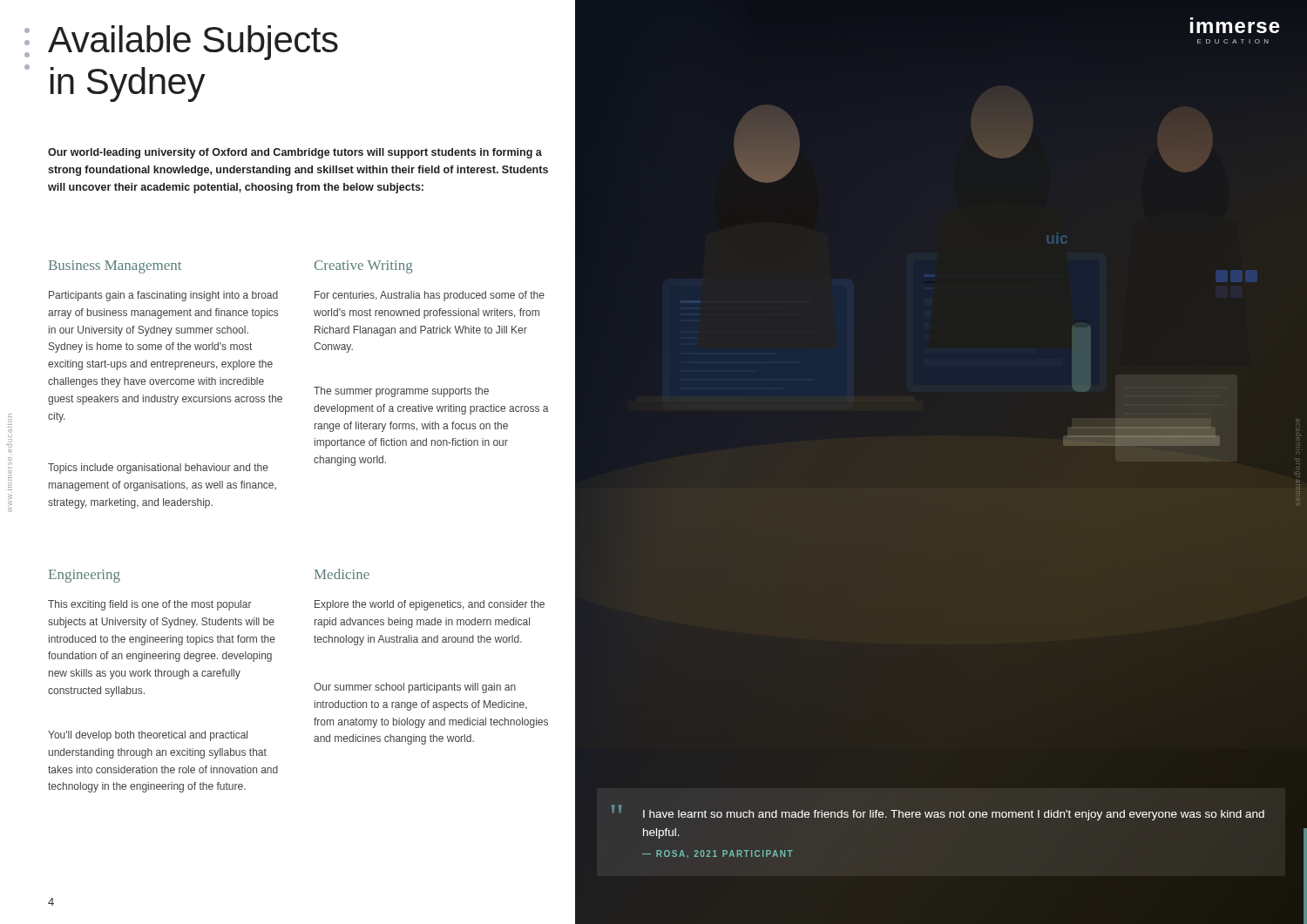Select the title that reads "Available Subjectsin Sydney"
The image size is (1307, 924).
click(x=266, y=61)
